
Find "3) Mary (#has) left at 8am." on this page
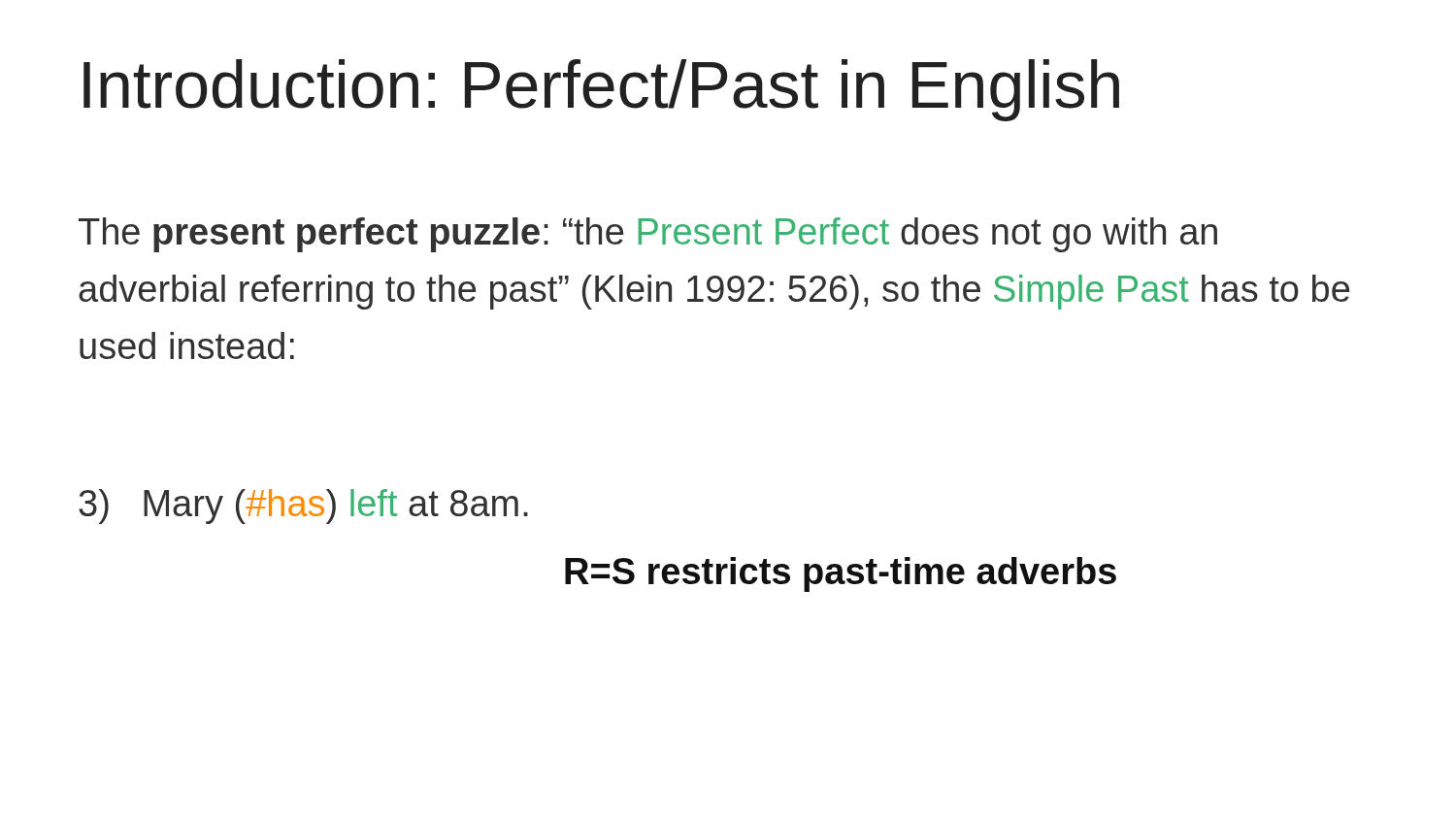point(304,504)
